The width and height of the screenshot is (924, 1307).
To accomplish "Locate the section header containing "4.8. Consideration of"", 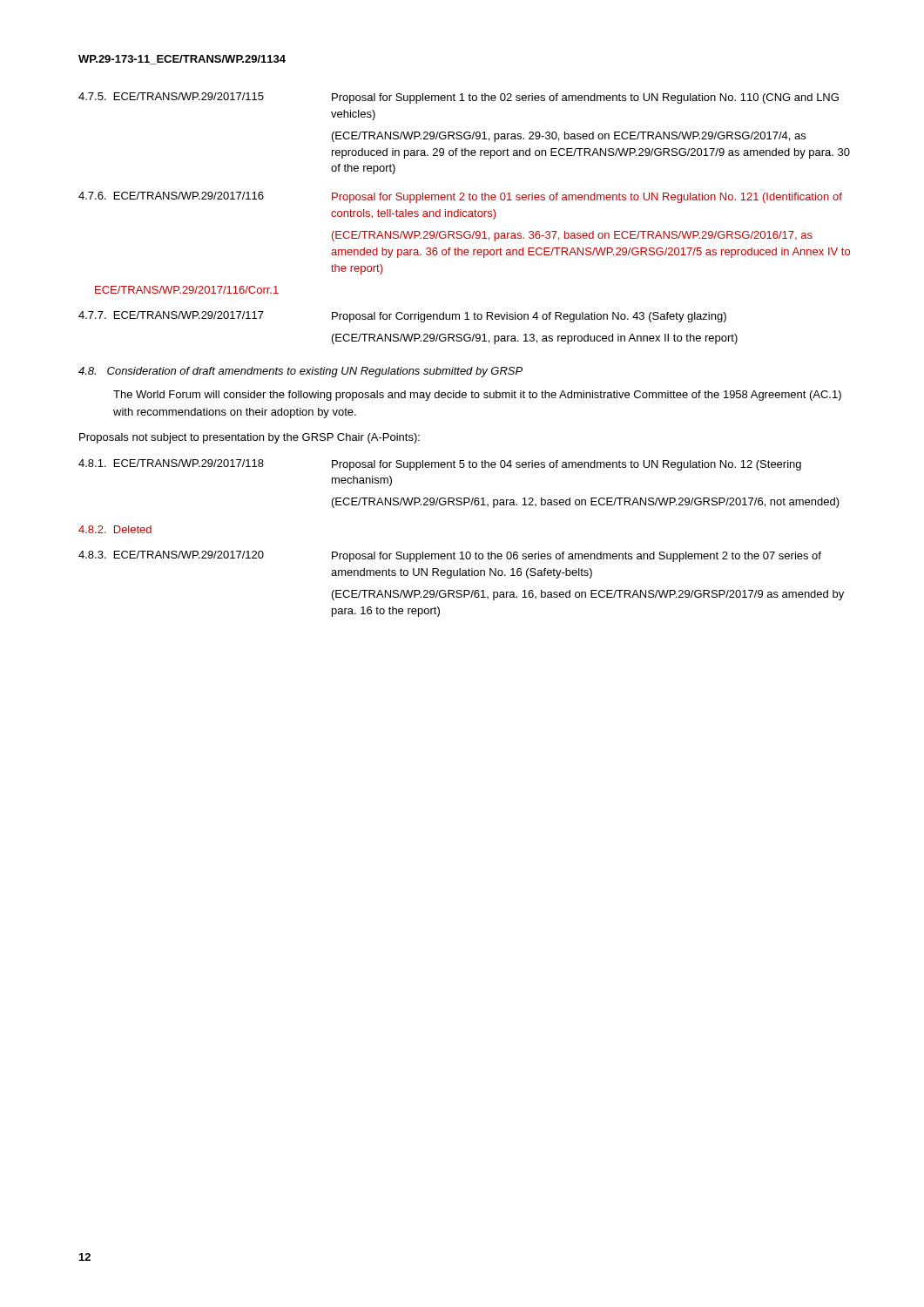I will tap(301, 371).
